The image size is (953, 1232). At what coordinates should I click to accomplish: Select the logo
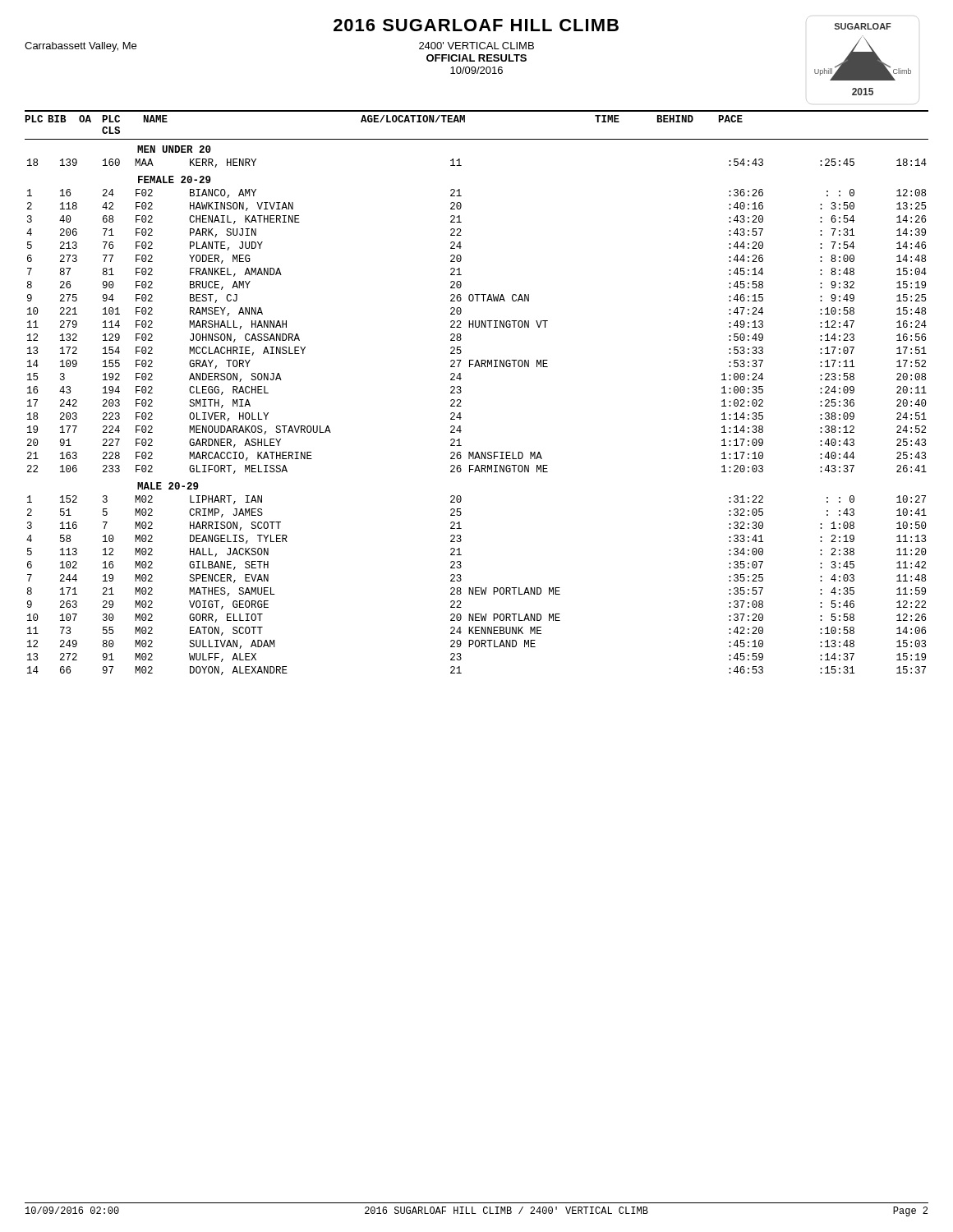tap(863, 60)
